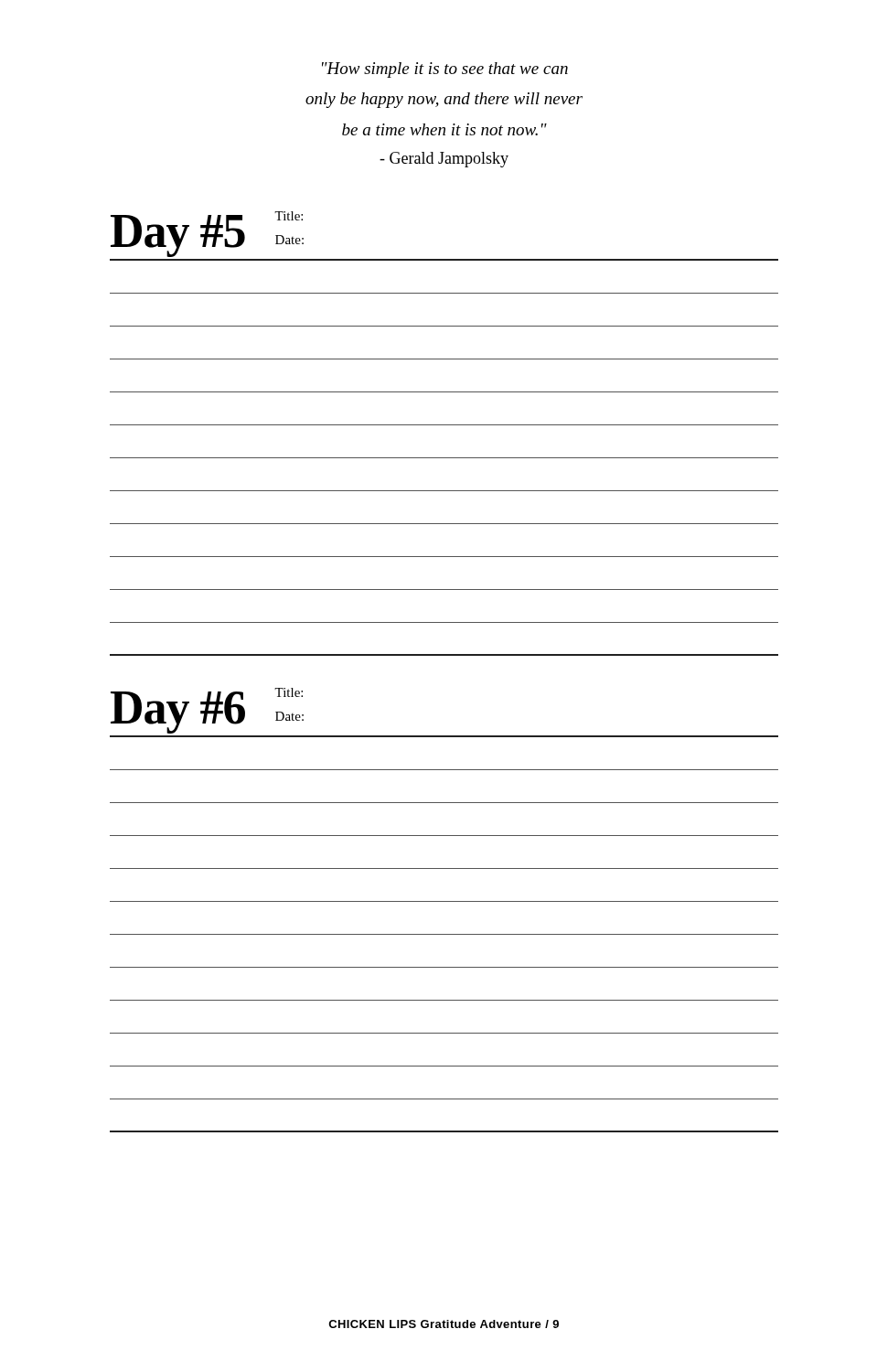Where is the passage that starts ""How simple it"?

click(444, 114)
